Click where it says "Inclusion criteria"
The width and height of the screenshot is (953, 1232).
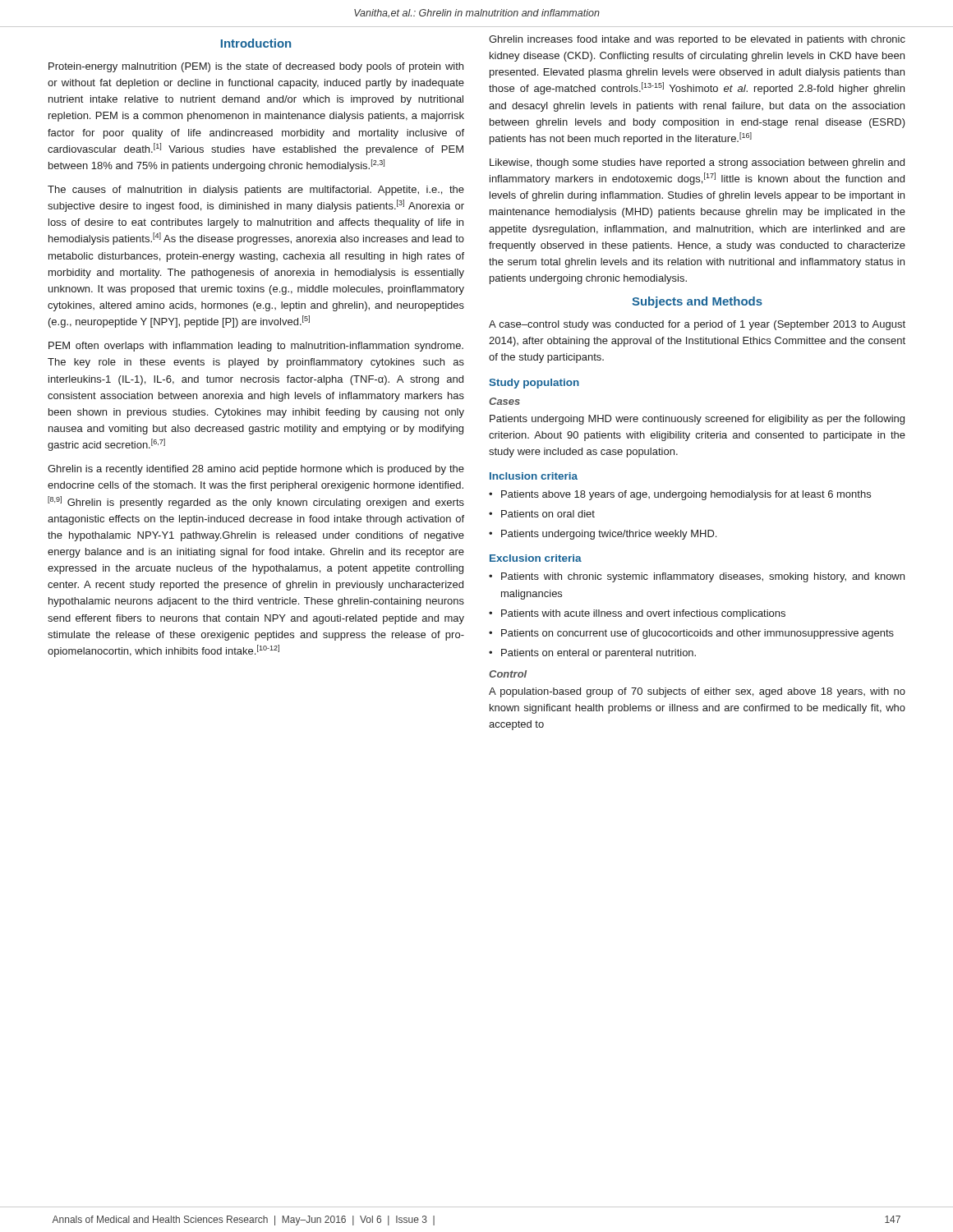point(533,476)
